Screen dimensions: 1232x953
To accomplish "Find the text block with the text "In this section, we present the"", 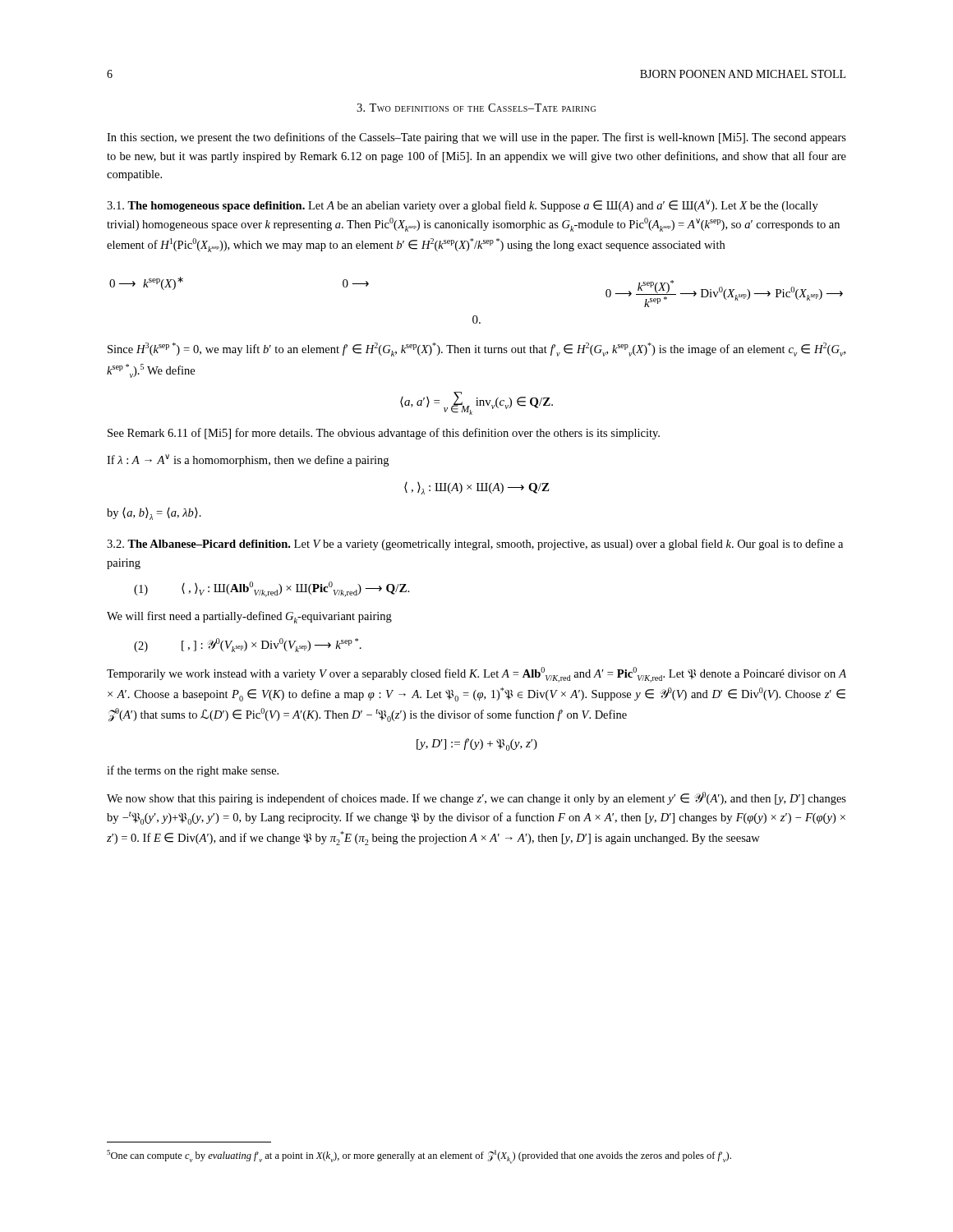I will 476,156.
